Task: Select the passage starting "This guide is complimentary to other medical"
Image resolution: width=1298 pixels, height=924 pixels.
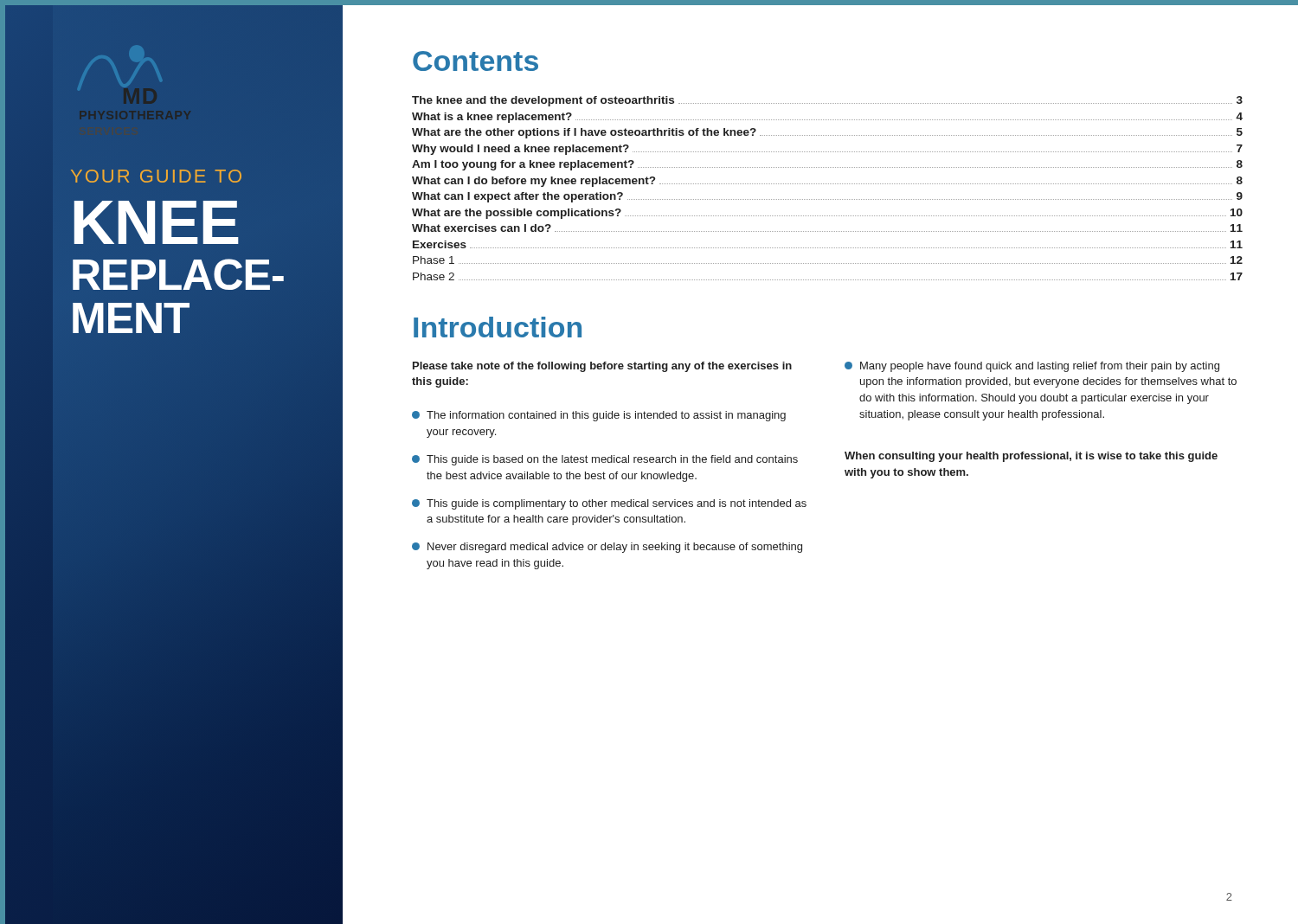Action: pos(611,512)
